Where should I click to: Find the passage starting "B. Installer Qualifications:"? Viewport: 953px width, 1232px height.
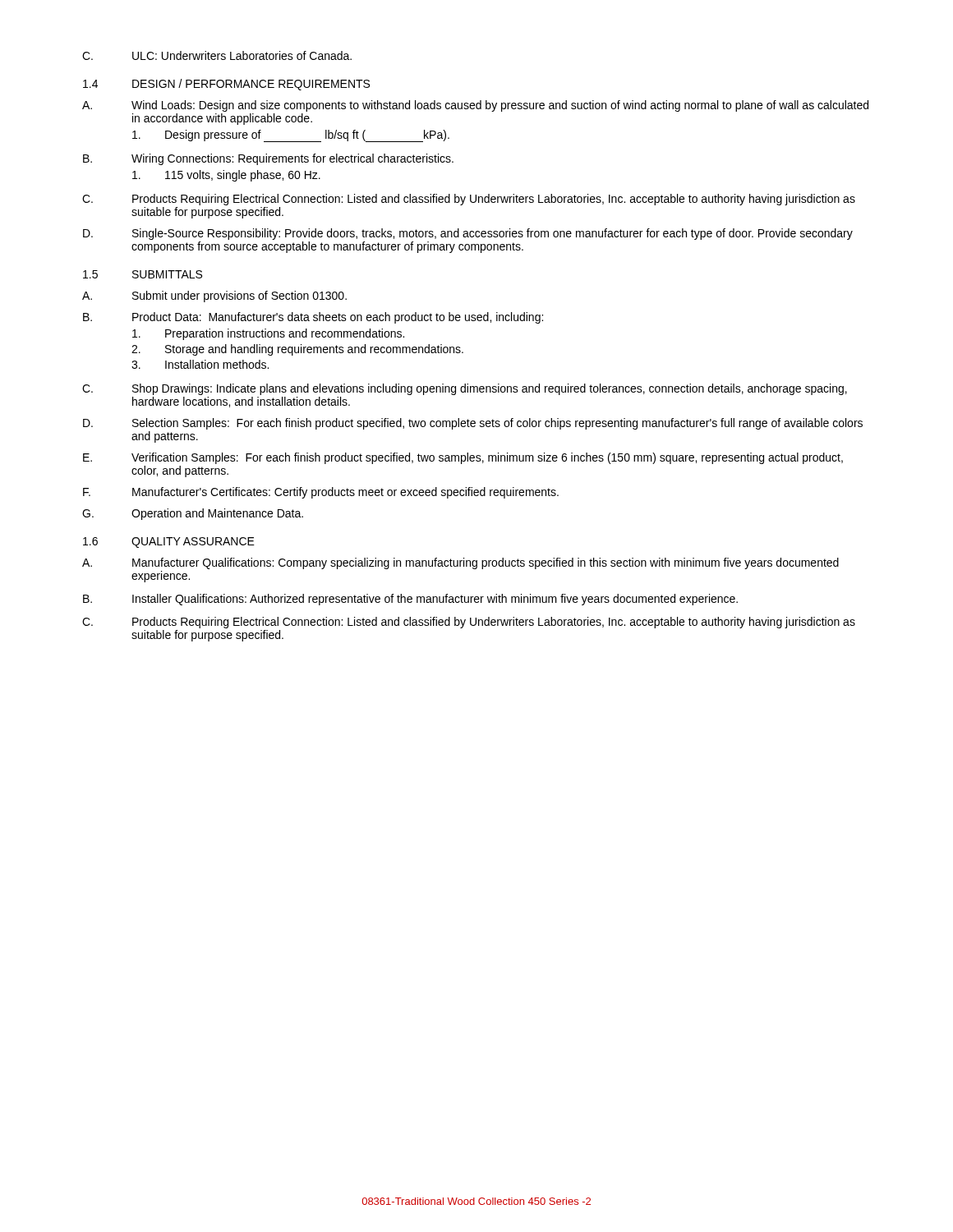[x=476, y=599]
